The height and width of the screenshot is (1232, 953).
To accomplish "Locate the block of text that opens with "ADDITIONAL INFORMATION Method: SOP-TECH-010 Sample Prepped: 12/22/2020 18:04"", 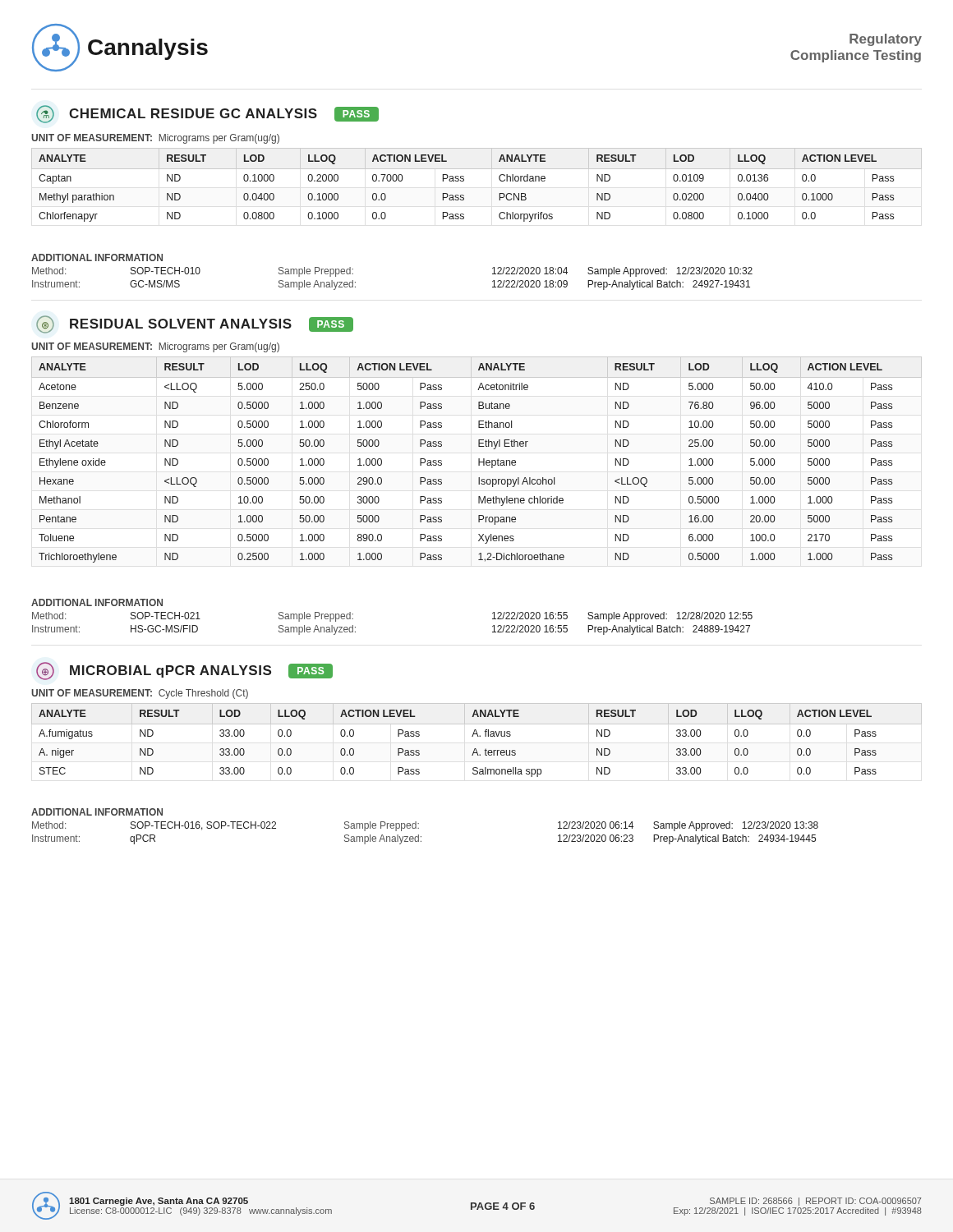I will 97,257.
